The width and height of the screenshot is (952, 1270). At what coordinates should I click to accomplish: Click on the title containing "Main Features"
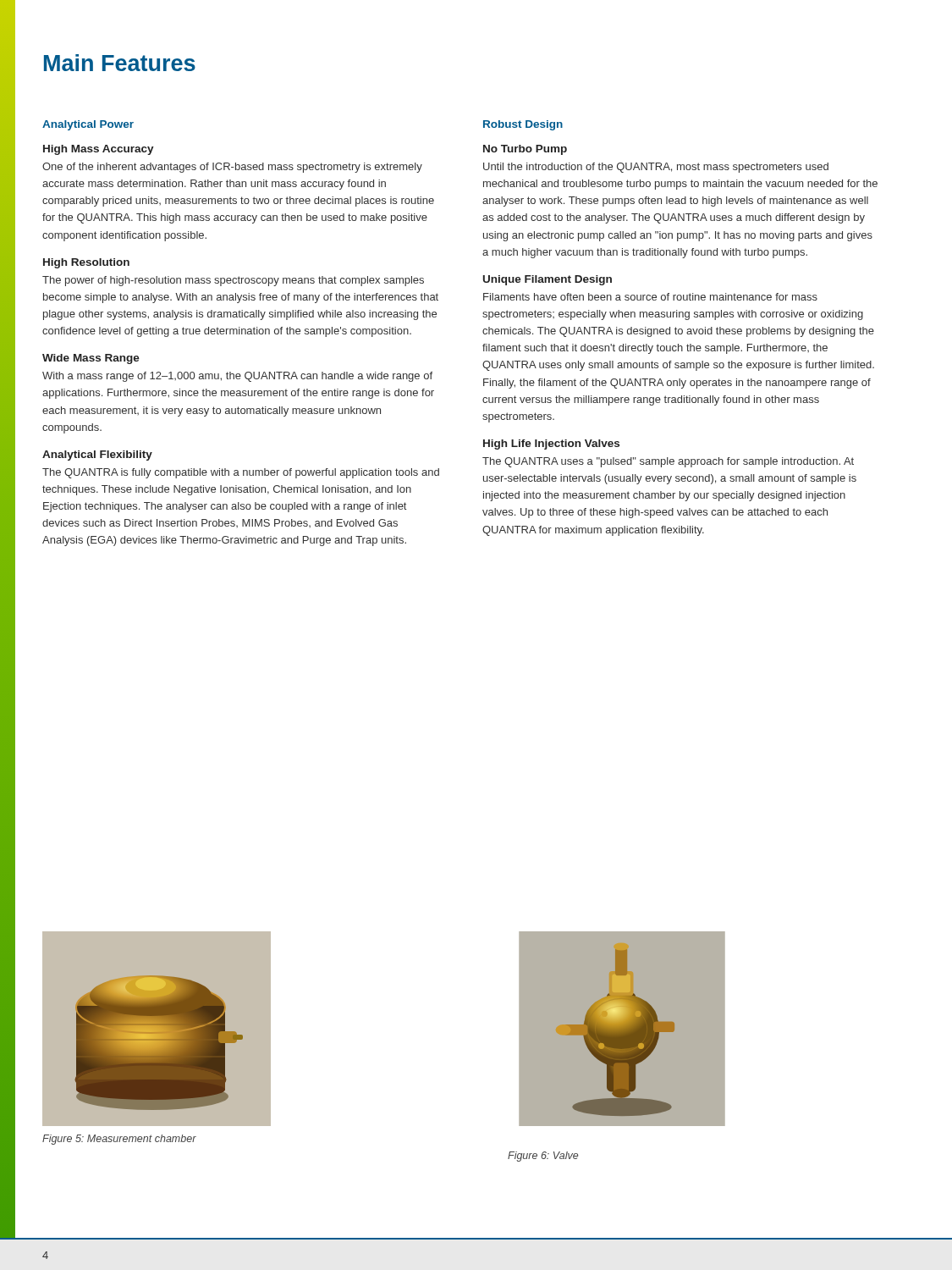pos(119,64)
